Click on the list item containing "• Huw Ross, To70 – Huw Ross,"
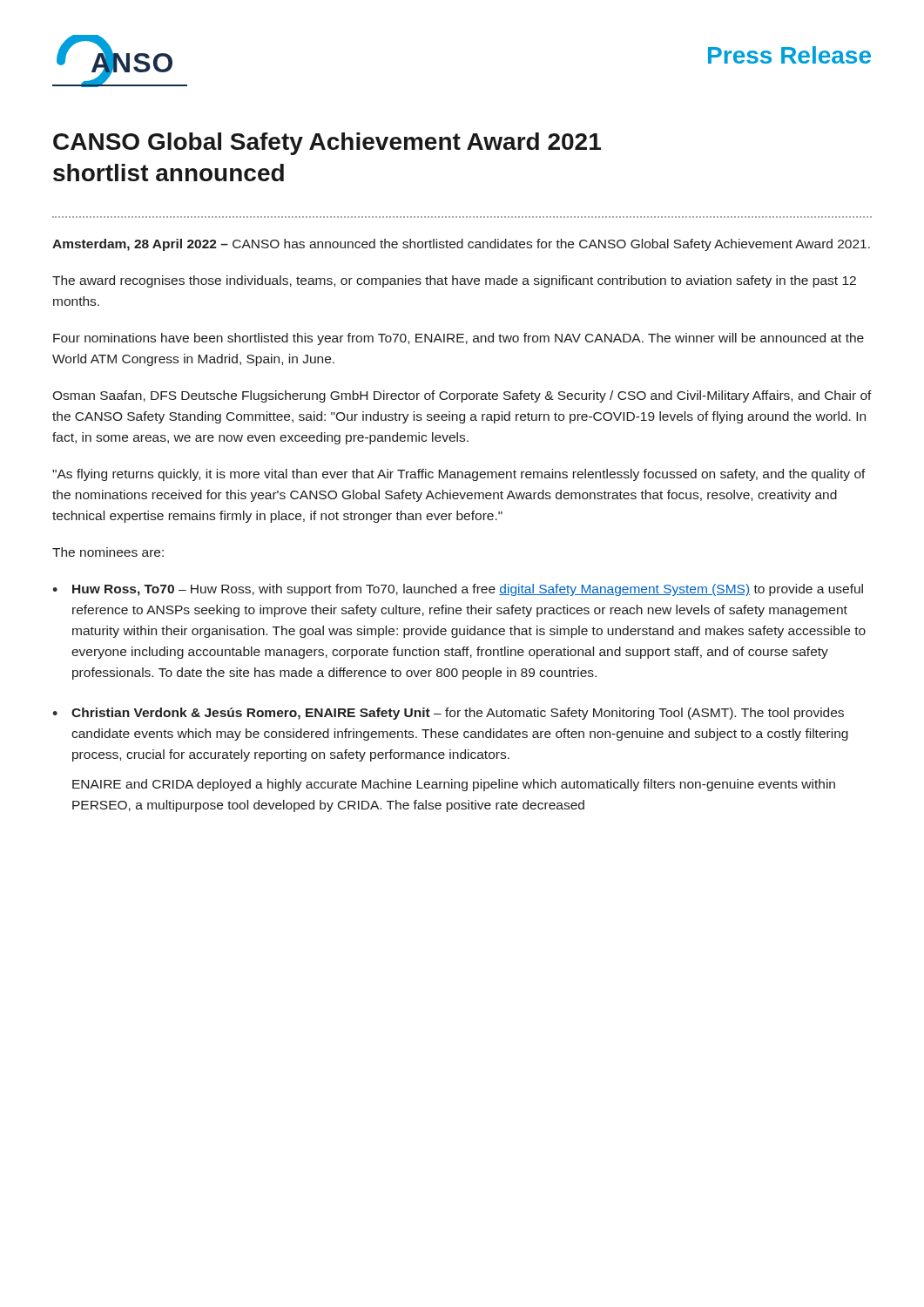Image resolution: width=924 pixels, height=1307 pixels. 462,631
